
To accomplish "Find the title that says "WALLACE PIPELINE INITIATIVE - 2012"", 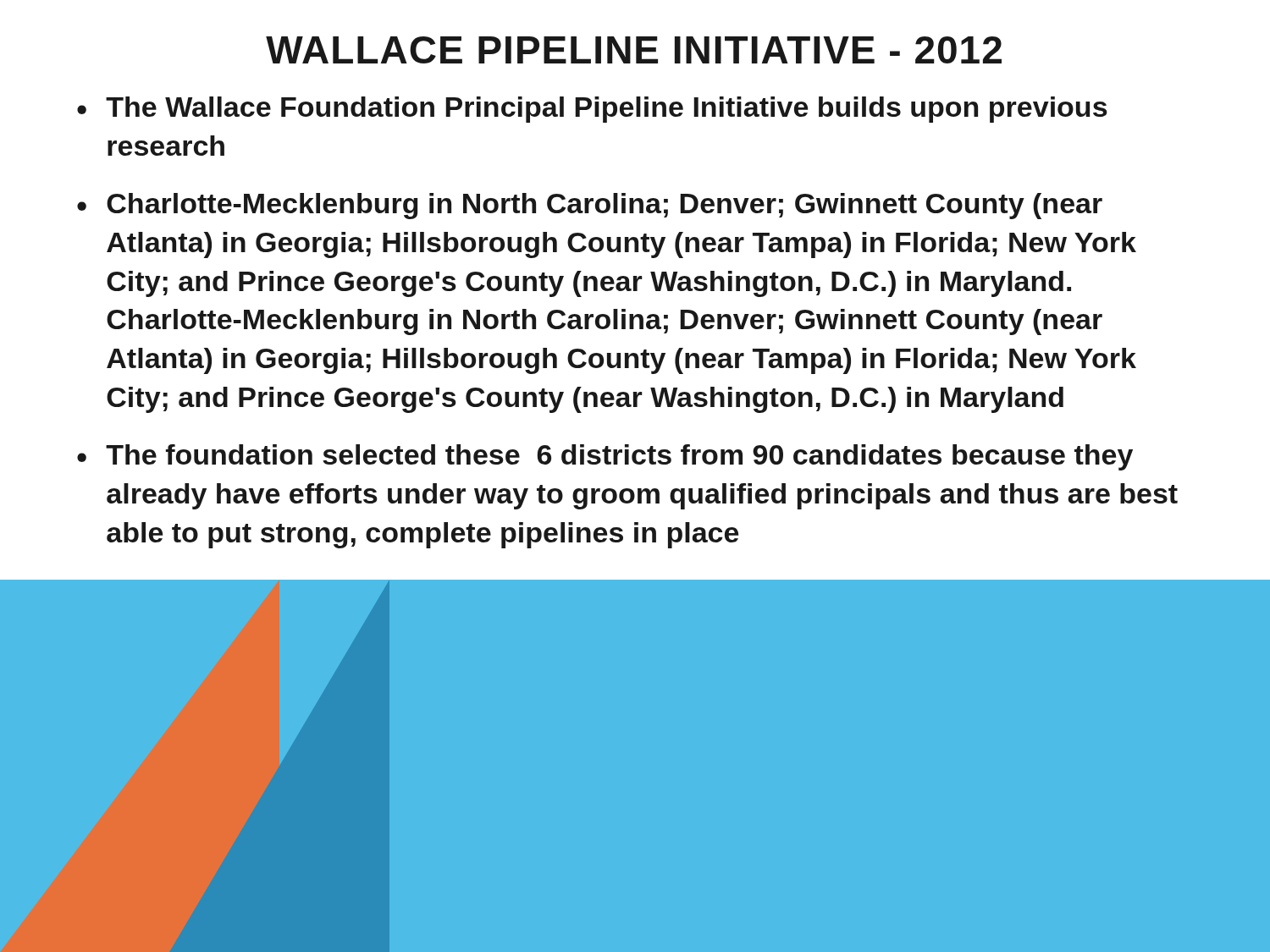I will 635,50.
